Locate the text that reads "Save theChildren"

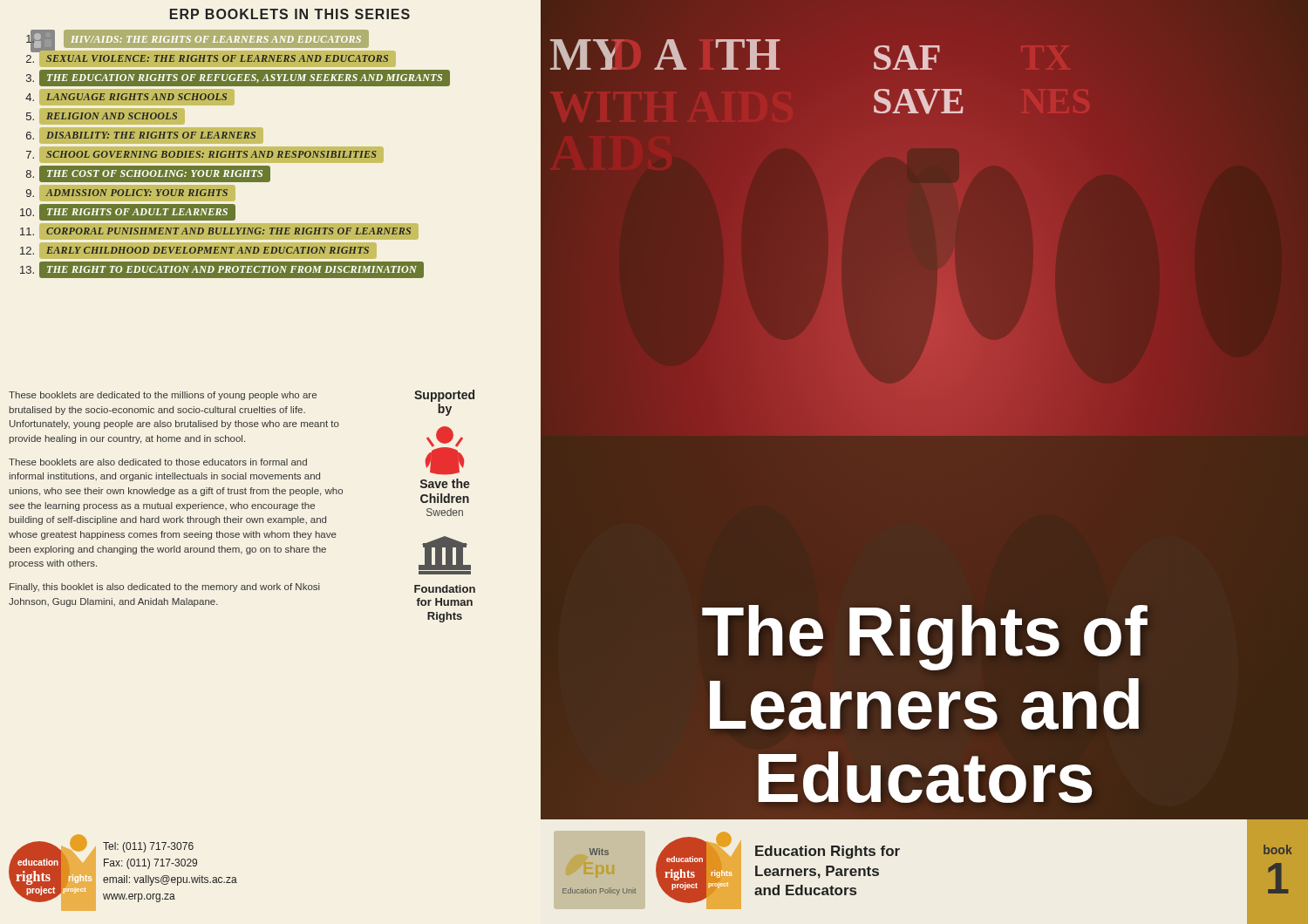[445, 491]
